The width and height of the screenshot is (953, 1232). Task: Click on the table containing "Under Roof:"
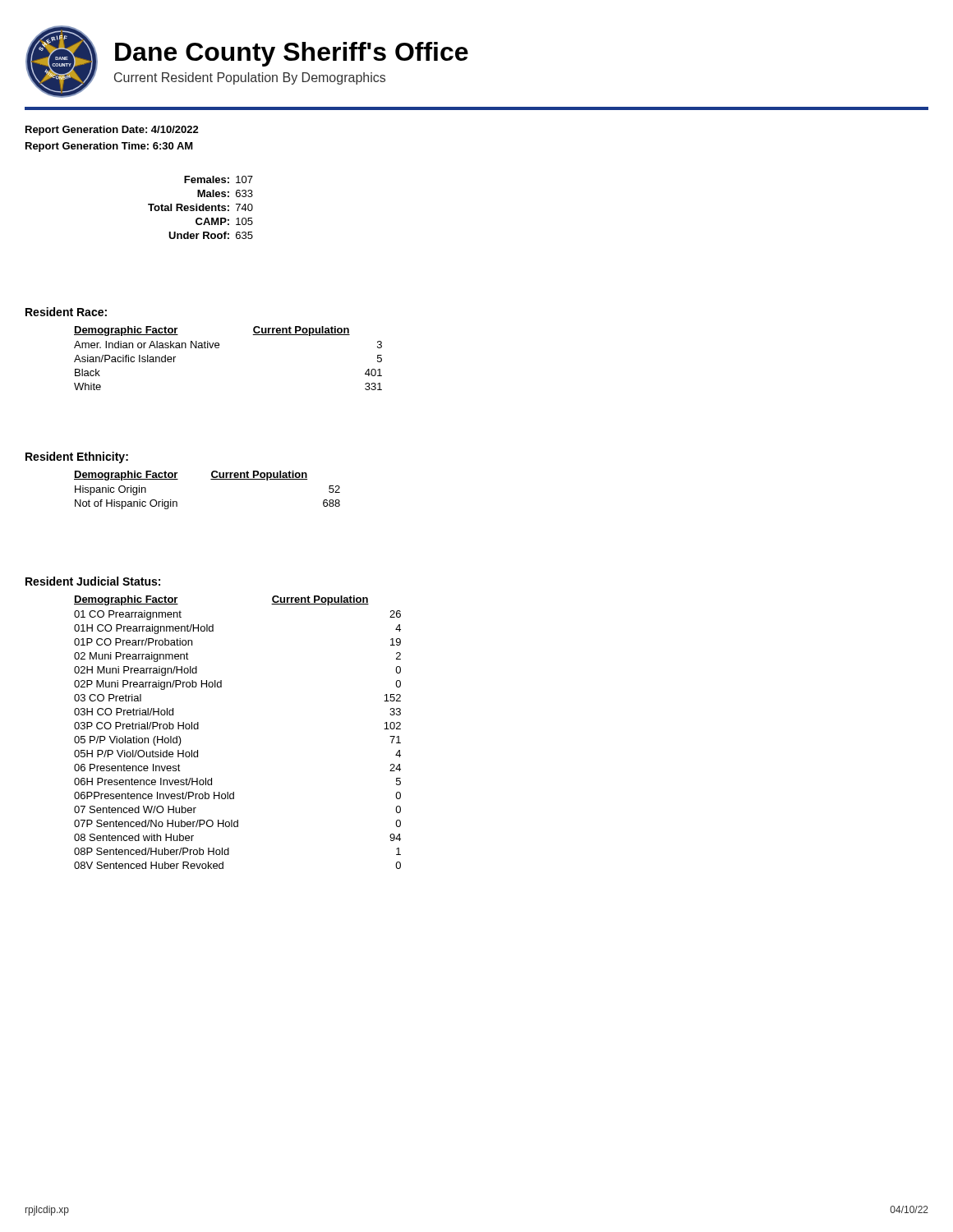click(x=204, y=207)
